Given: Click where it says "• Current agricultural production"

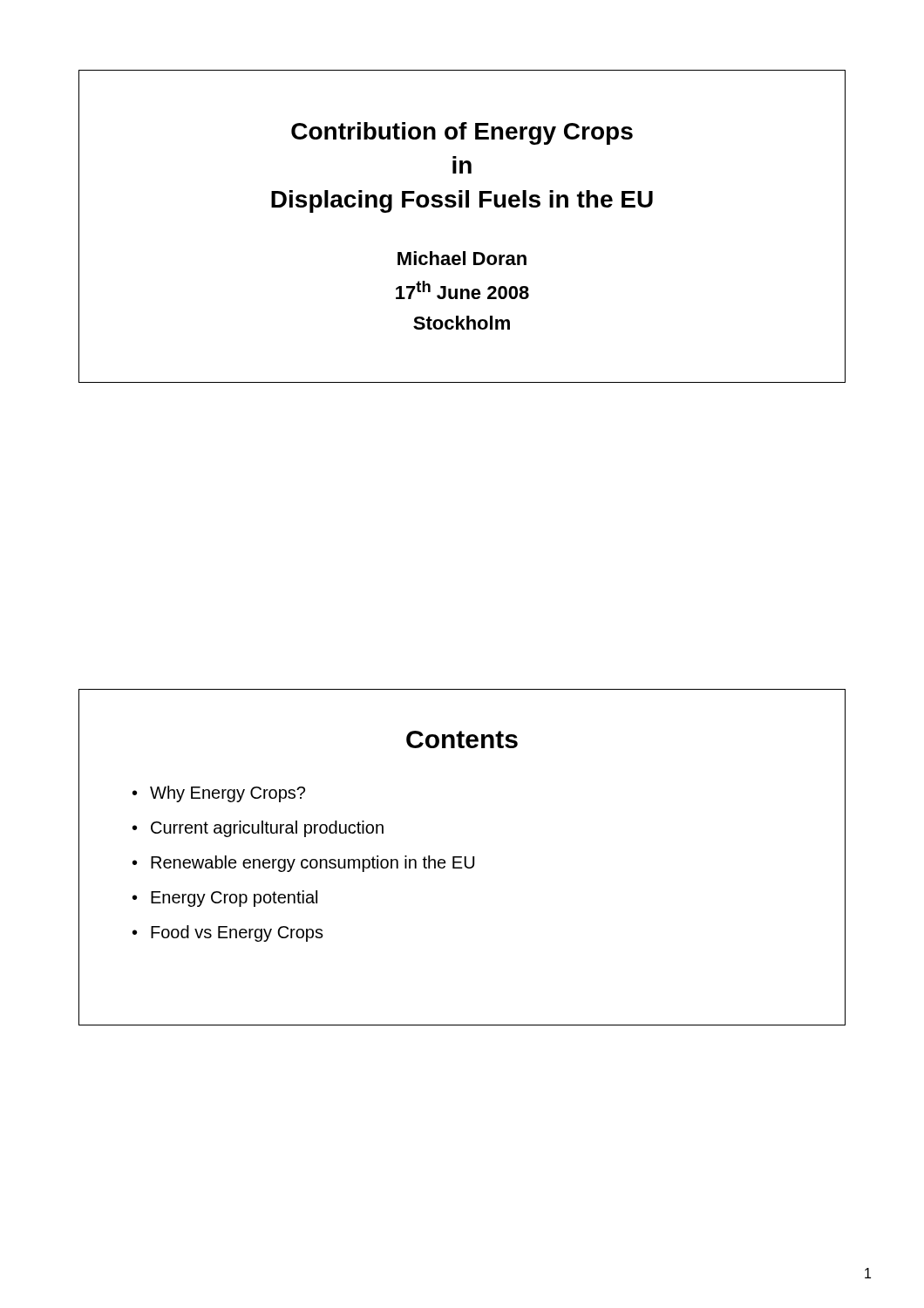Looking at the screenshot, I should pyautogui.click(x=258, y=828).
